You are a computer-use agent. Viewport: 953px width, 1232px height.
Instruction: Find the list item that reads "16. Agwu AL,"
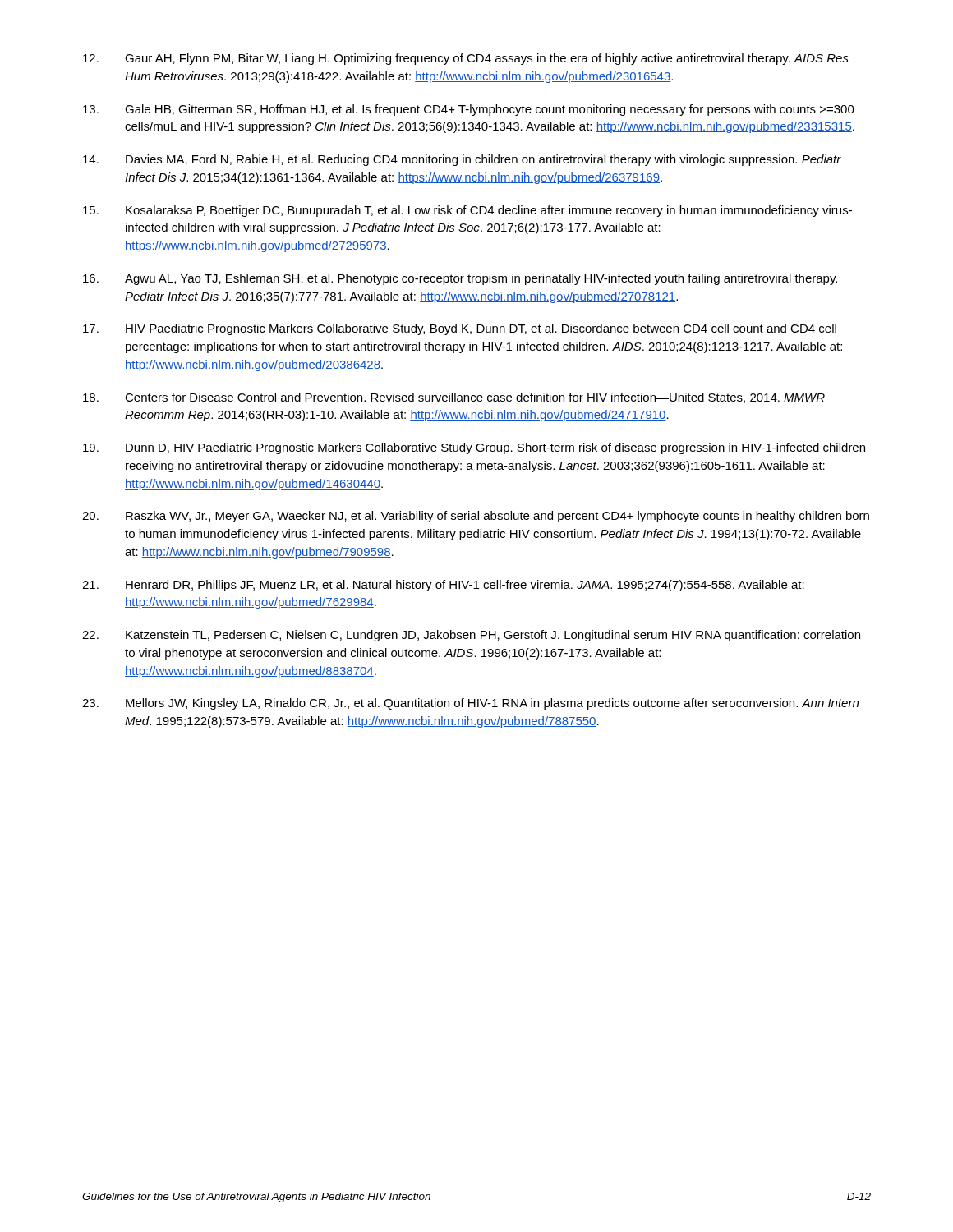[x=476, y=287]
